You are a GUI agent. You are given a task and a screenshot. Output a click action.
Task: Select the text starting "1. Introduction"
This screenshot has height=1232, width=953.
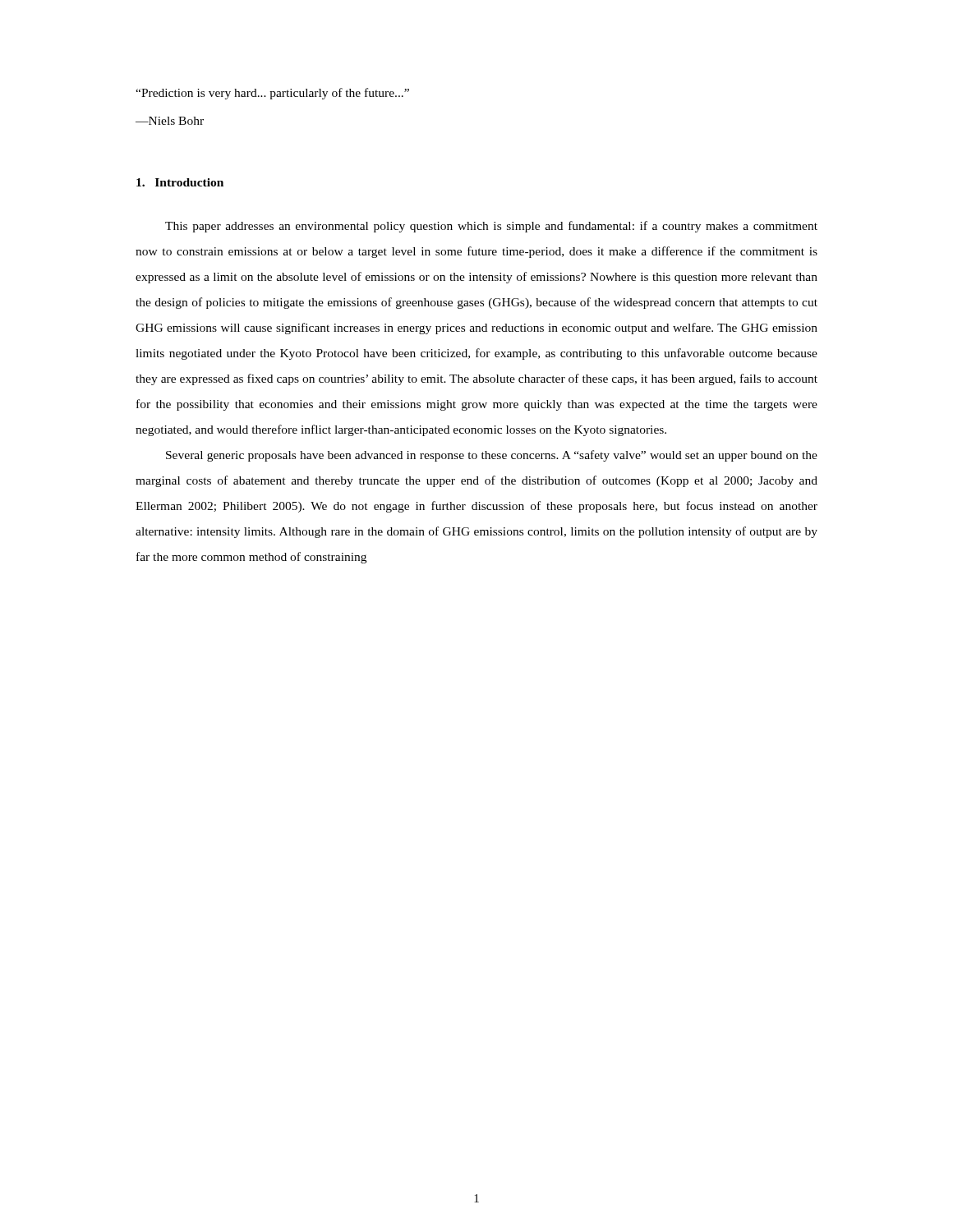180,182
